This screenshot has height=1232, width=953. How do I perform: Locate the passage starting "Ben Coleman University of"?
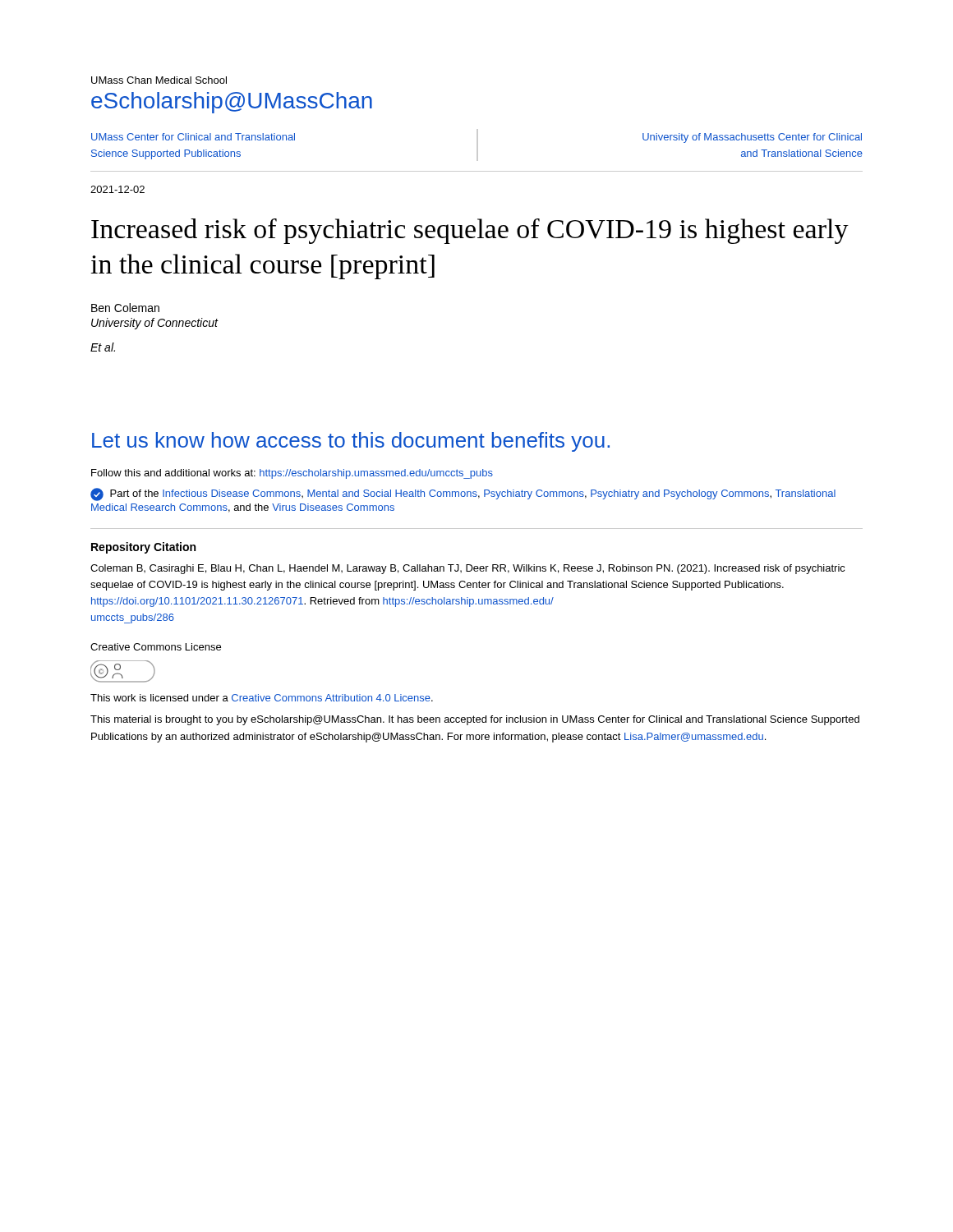125,308
